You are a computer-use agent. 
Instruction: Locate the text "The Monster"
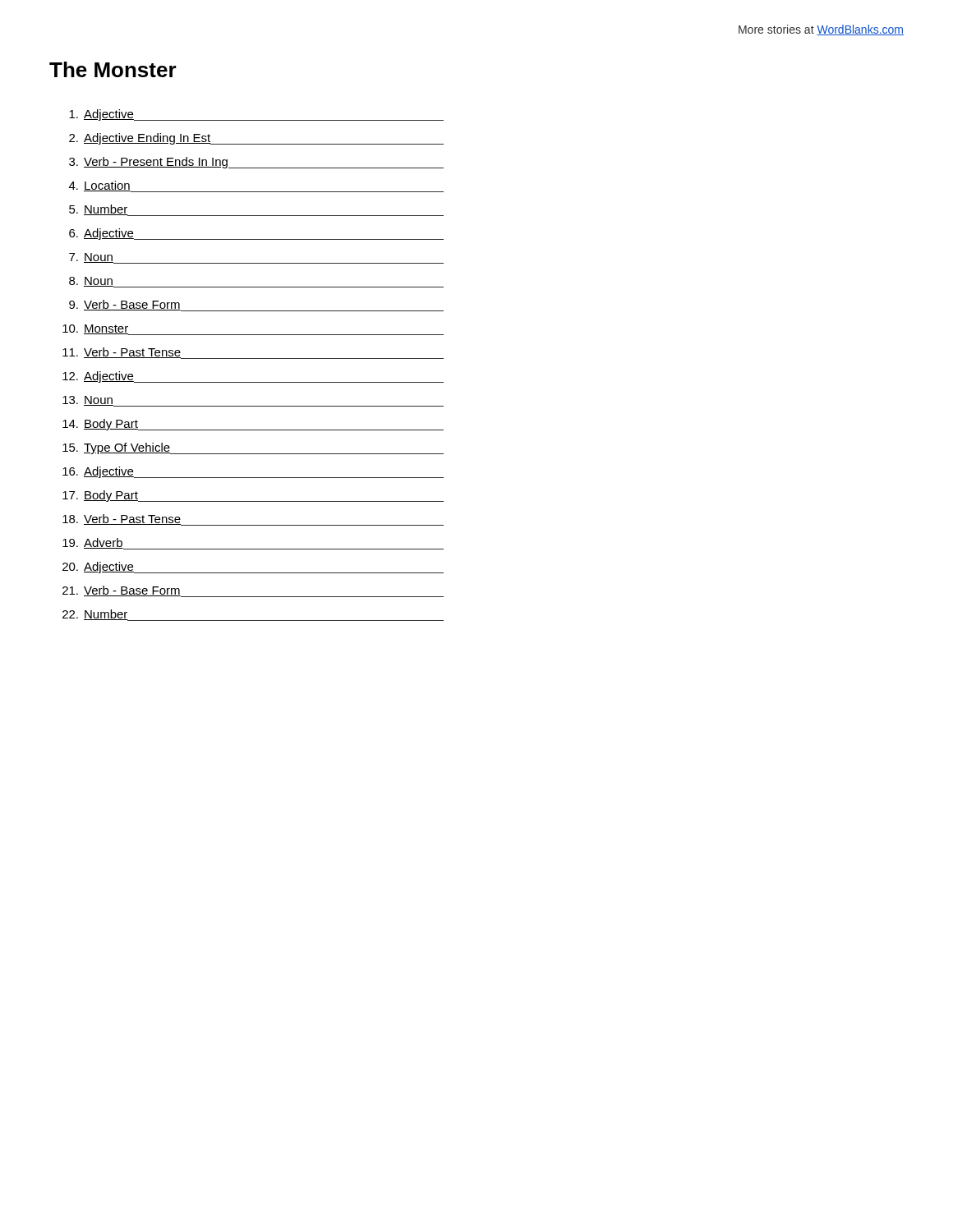(113, 70)
